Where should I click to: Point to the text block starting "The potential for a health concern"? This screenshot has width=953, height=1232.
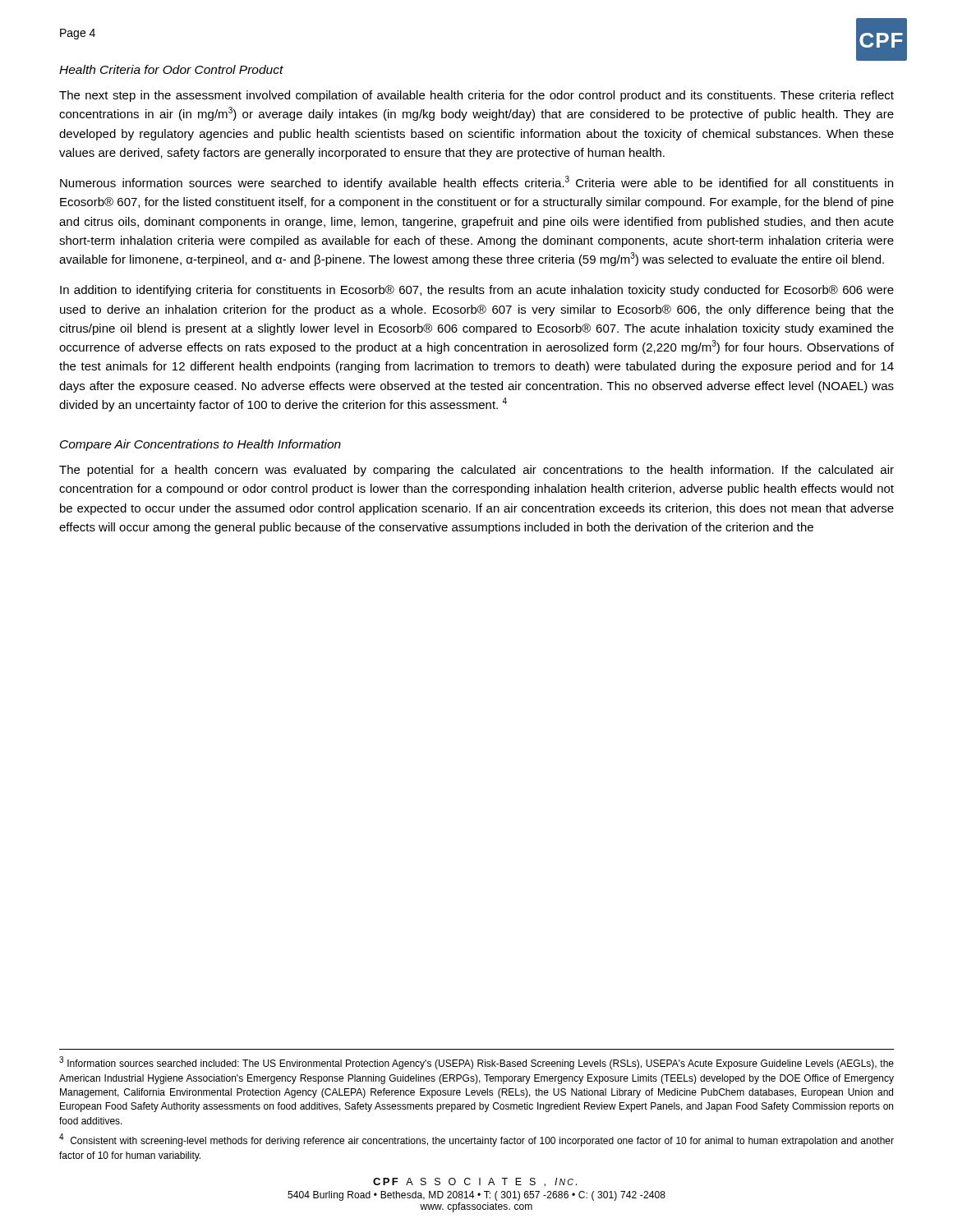pos(476,498)
